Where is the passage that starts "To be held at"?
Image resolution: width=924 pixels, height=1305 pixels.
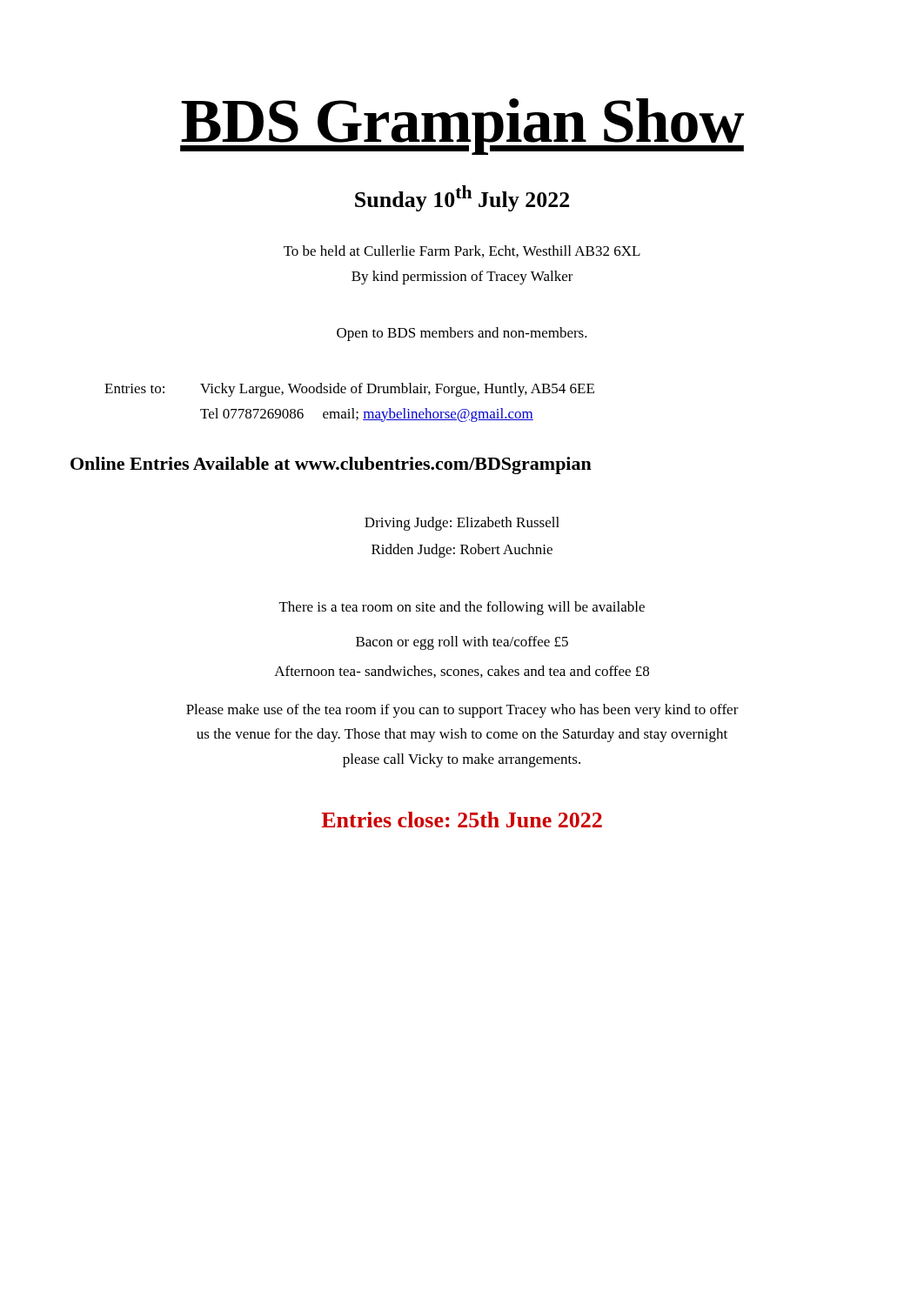point(462,263)
